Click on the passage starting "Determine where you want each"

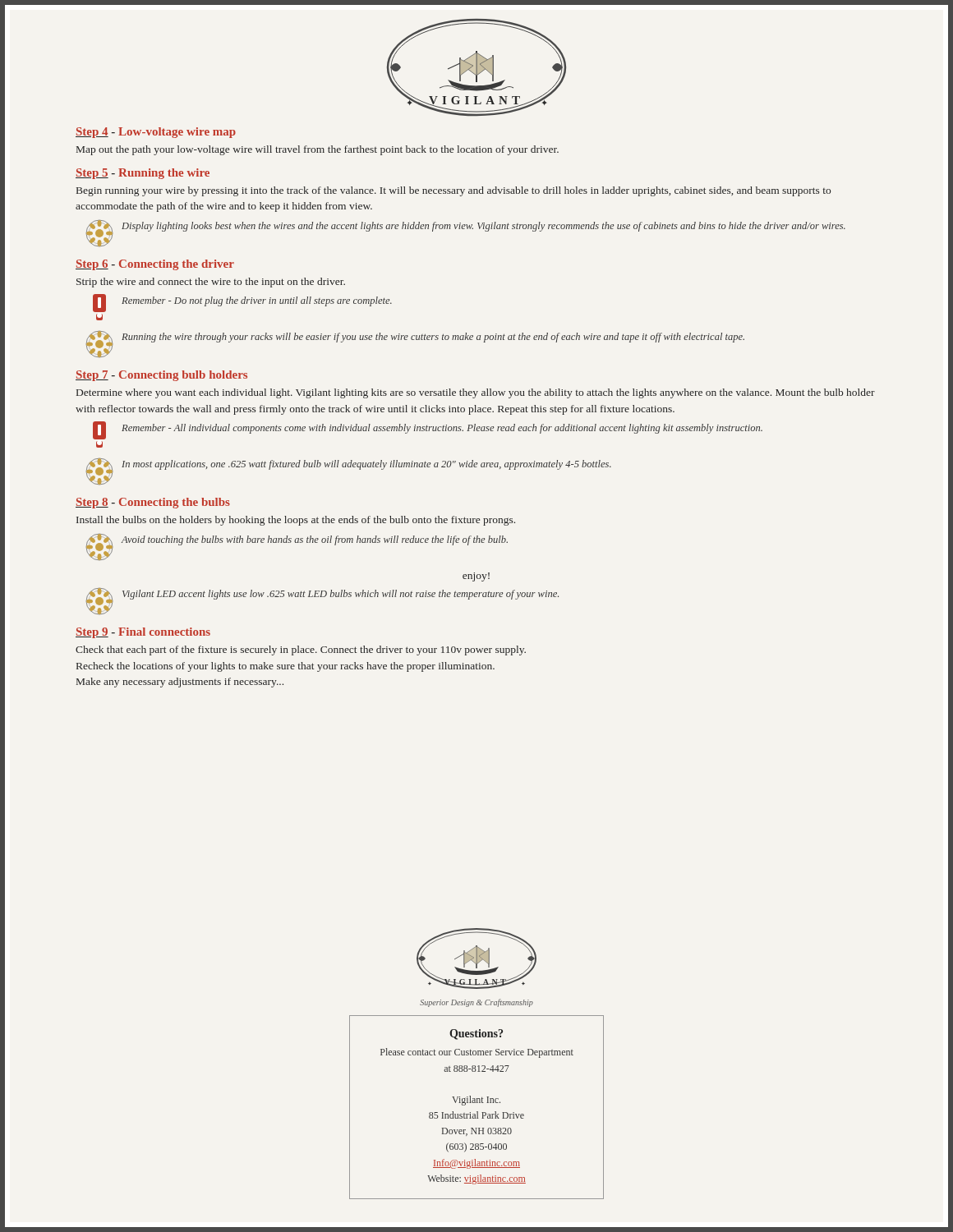pyautogui.click(x=475, y=400)
